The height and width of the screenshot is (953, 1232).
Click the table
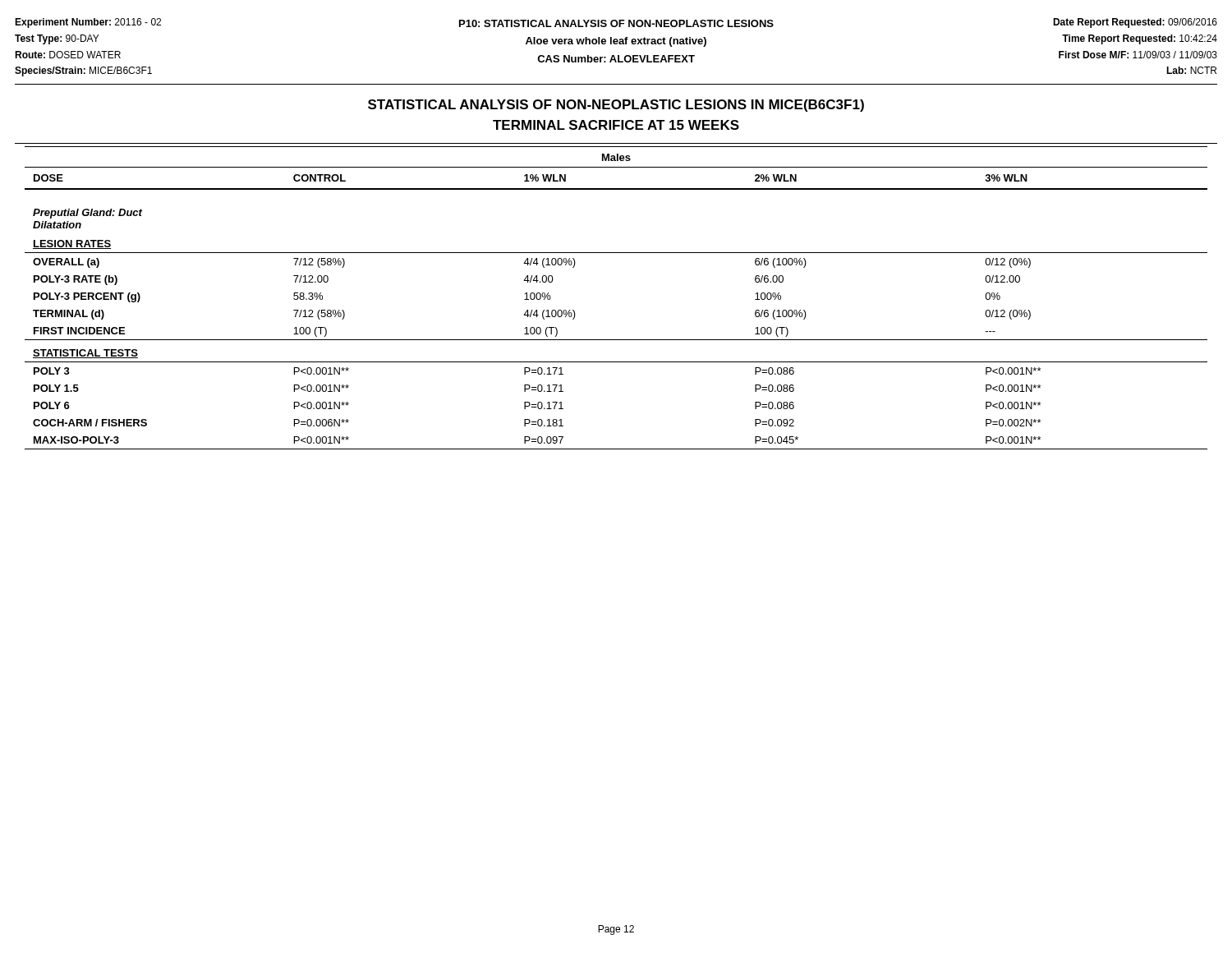click(x=616, y=298)
